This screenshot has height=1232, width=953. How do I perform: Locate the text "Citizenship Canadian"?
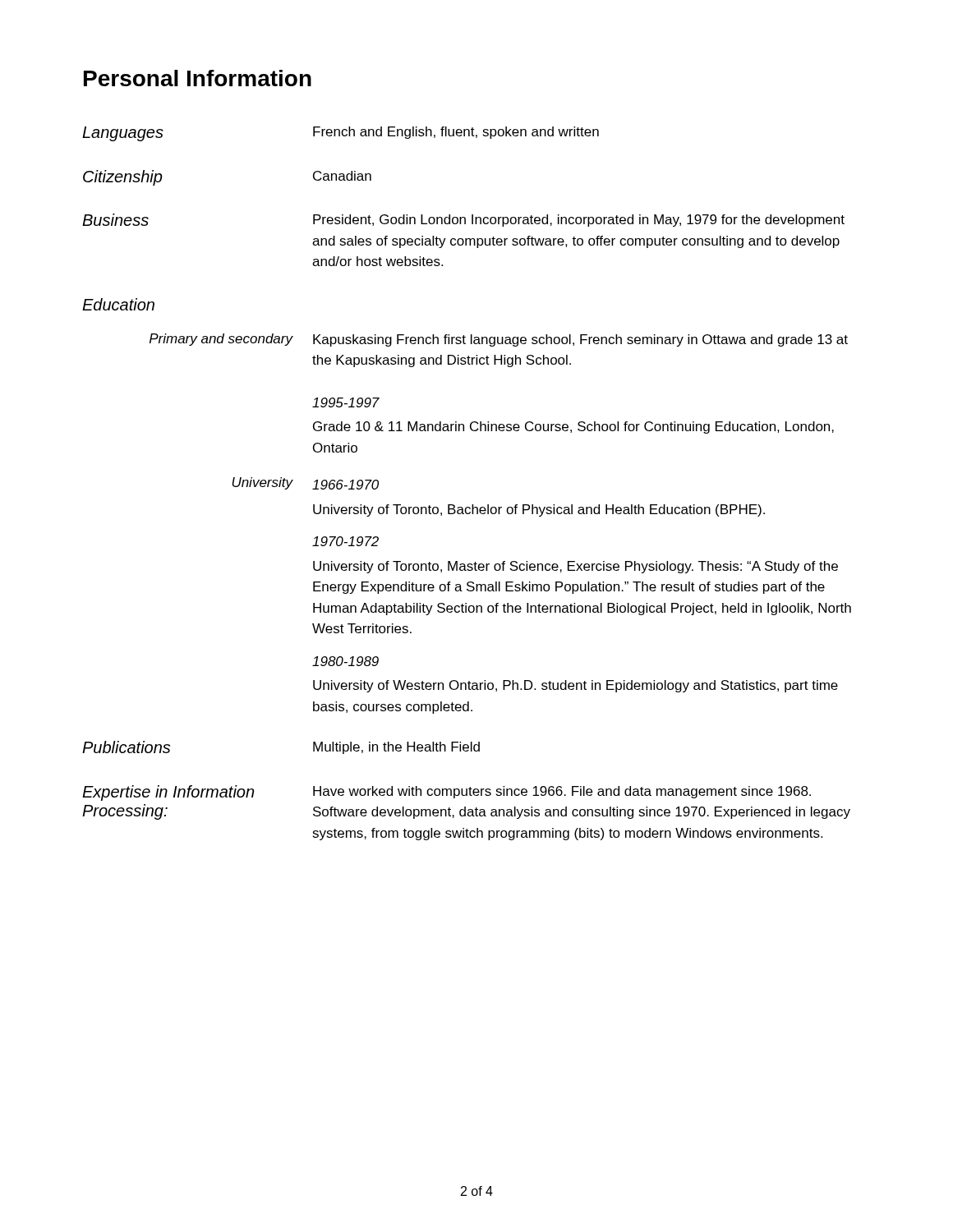coord(115,178)
